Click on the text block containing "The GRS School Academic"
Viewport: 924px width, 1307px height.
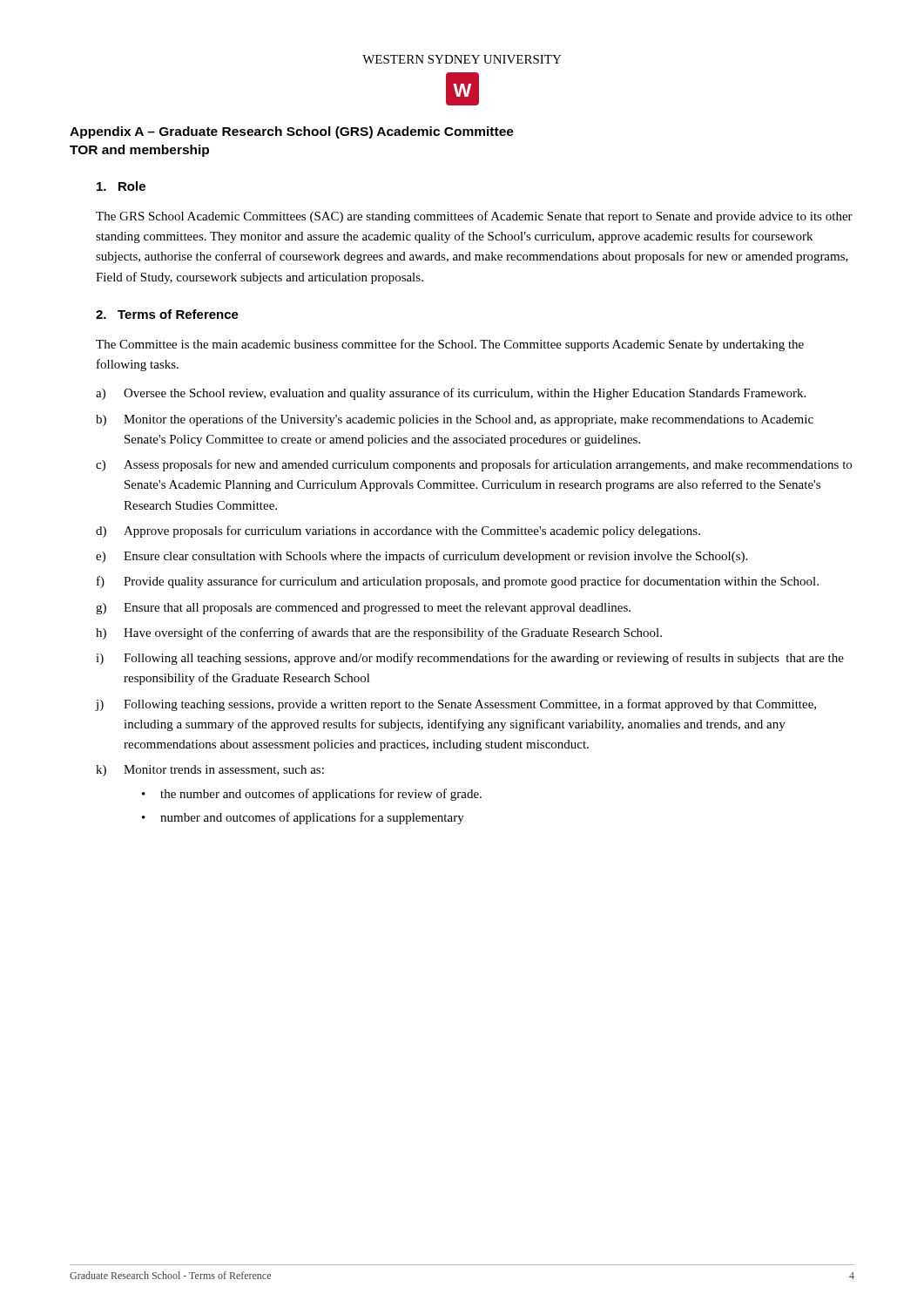point(475,247)
